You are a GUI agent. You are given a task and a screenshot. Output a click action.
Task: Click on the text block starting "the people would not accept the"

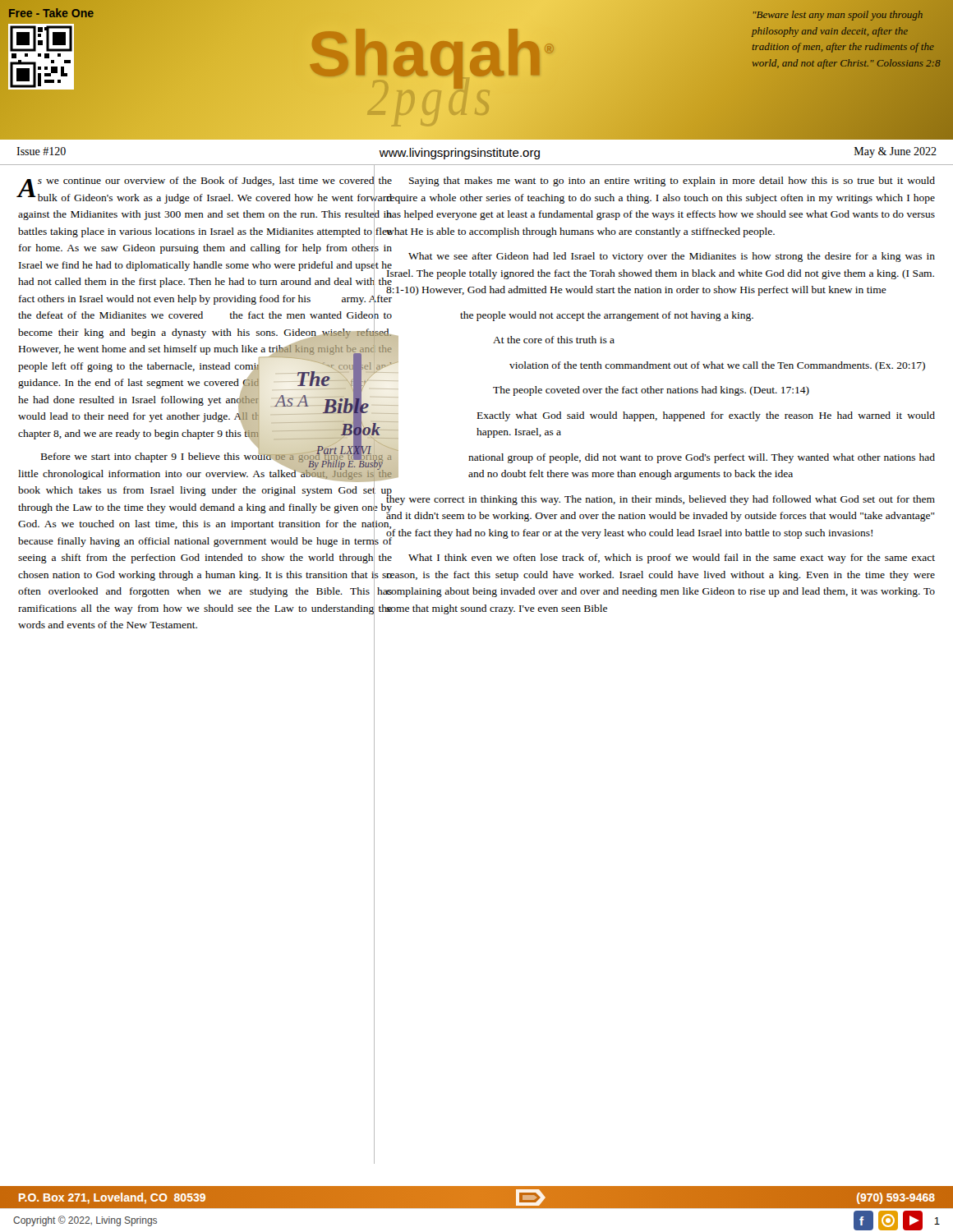tap(681, 395)
